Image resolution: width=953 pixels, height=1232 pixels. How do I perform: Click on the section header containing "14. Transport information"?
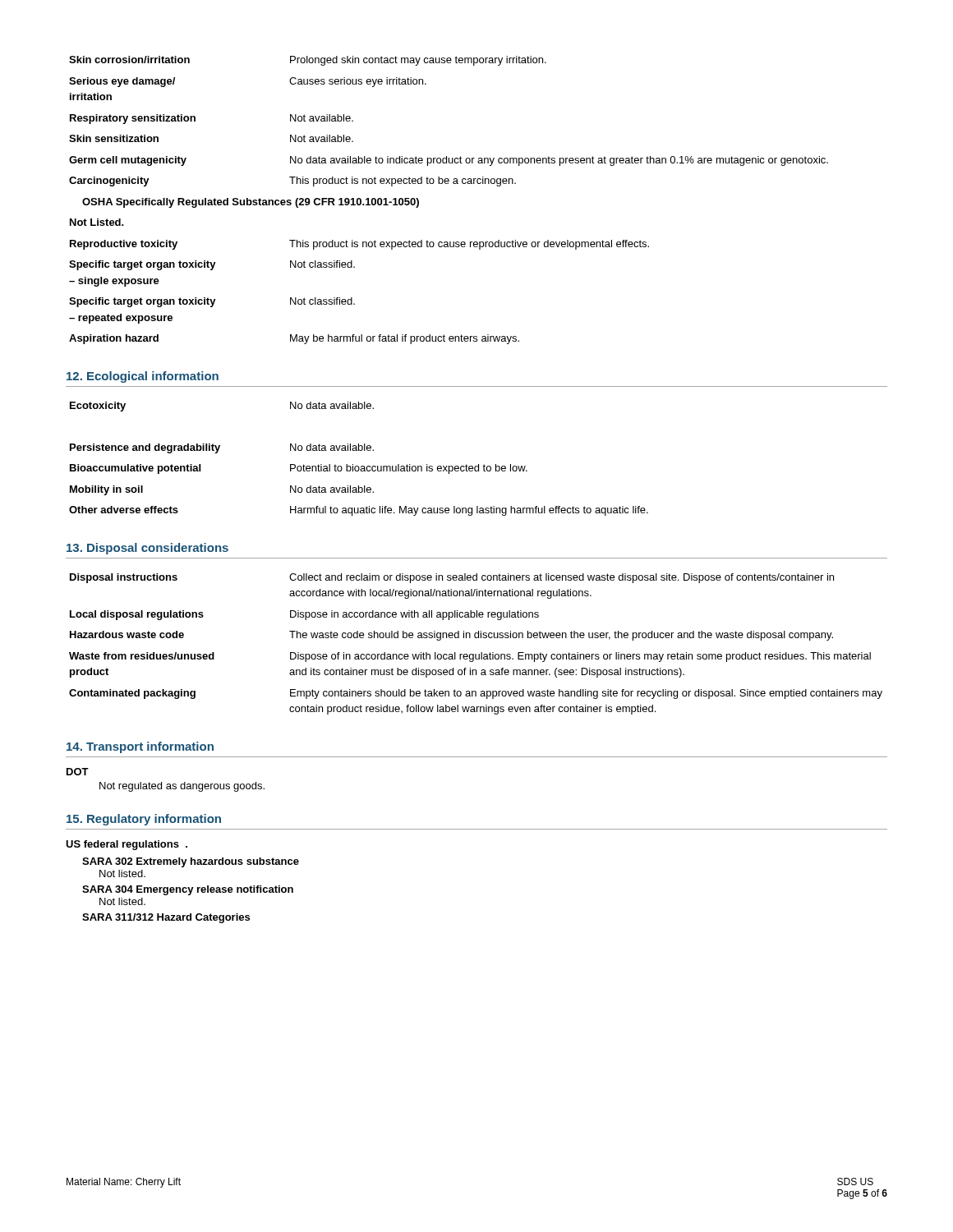140,746
